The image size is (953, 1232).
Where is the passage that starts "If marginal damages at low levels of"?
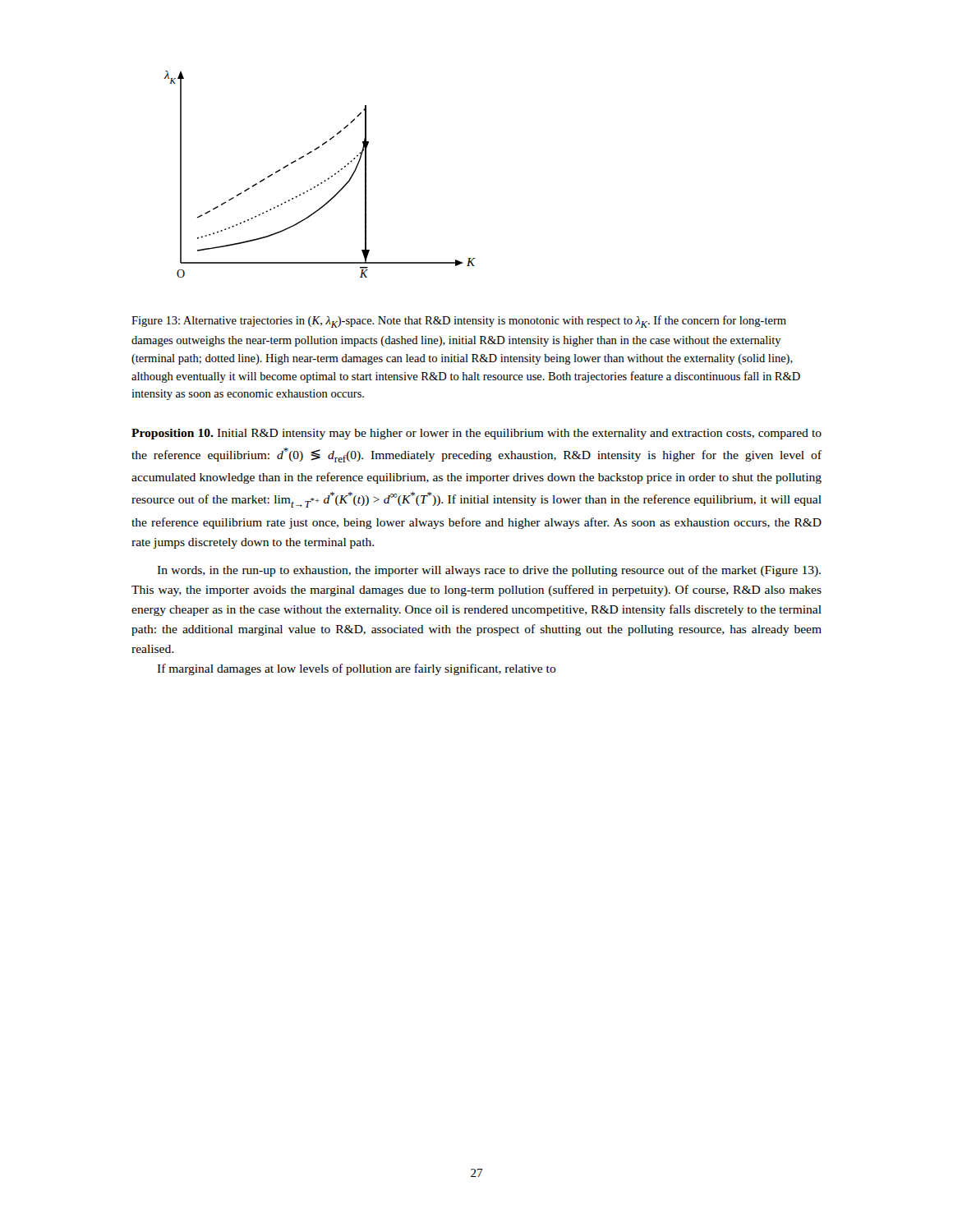[476, 668]
